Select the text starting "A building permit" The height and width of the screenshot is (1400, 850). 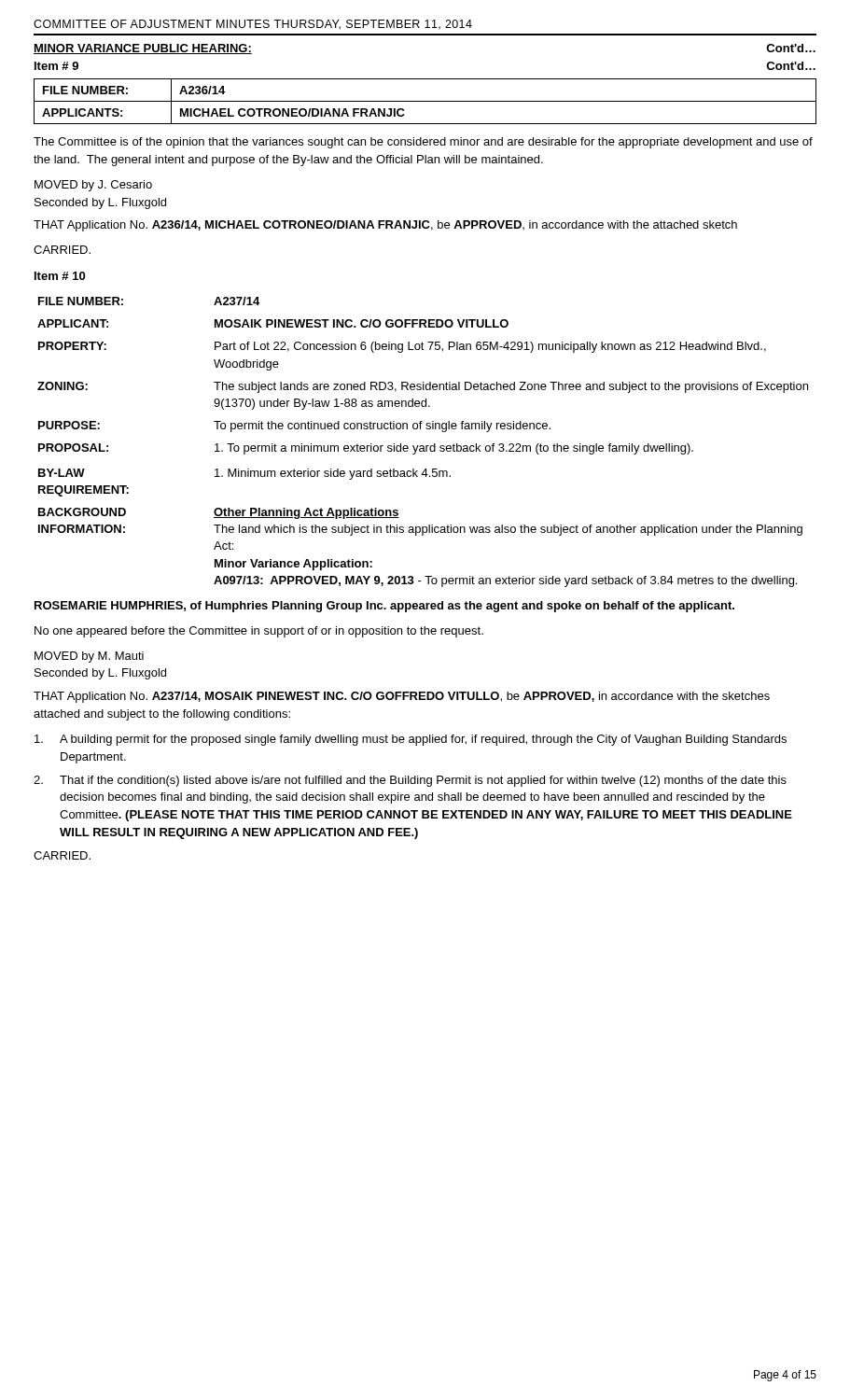click(x=425, y=748)
